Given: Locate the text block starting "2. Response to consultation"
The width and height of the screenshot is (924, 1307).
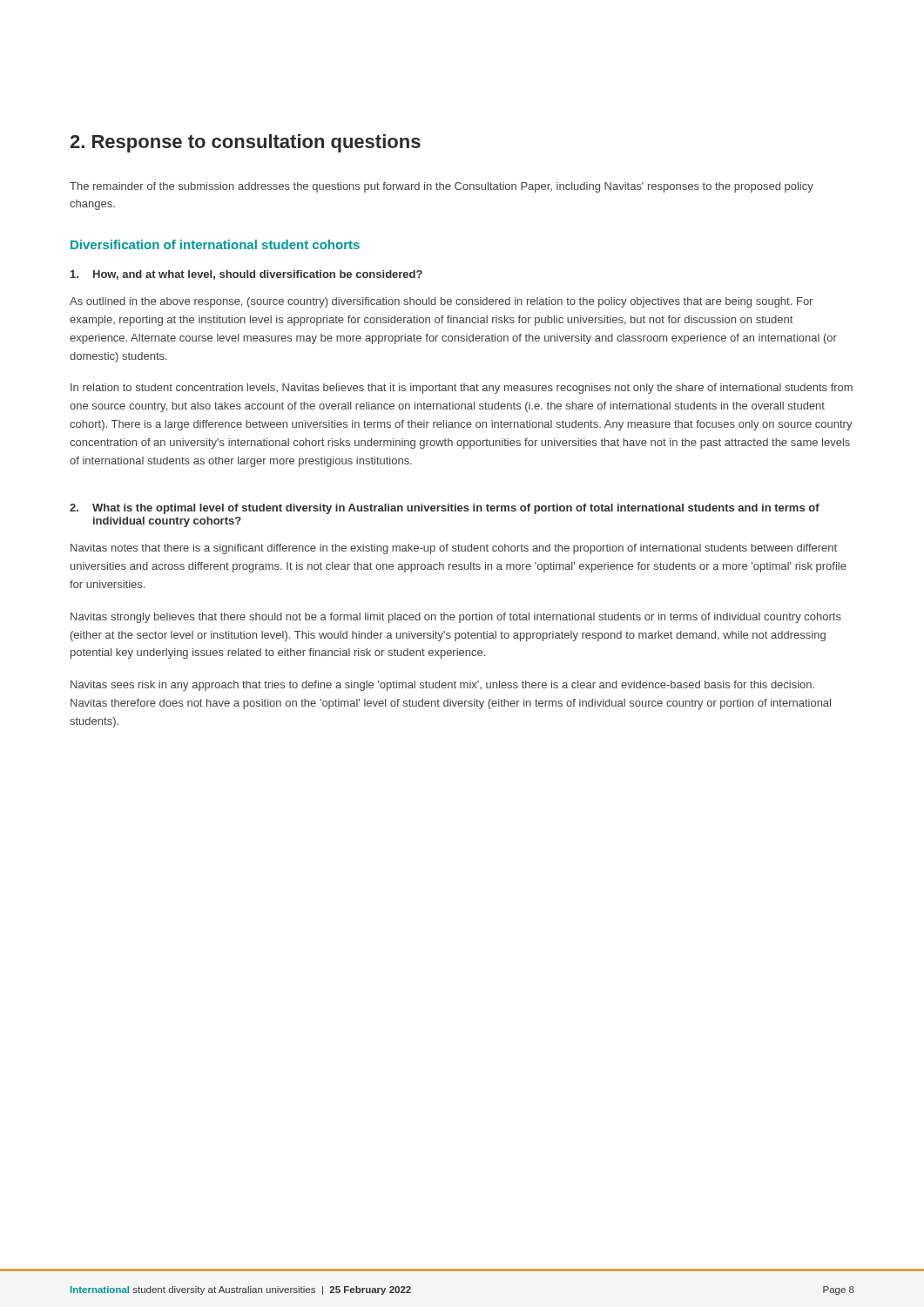Looking at the screenshot, I should click(245, 143).
